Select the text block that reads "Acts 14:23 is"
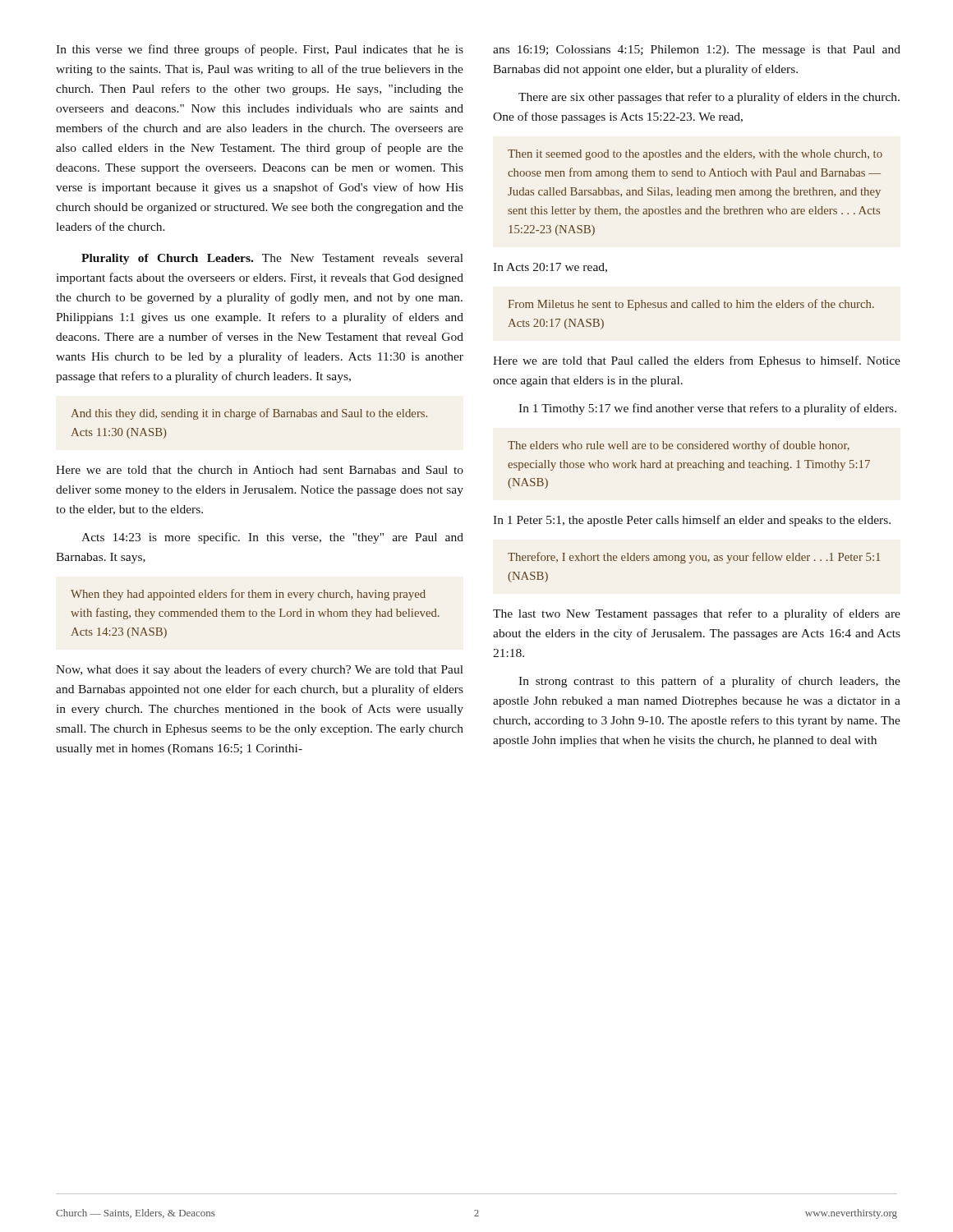This screenshot has width=953, height=1232. 260,547
